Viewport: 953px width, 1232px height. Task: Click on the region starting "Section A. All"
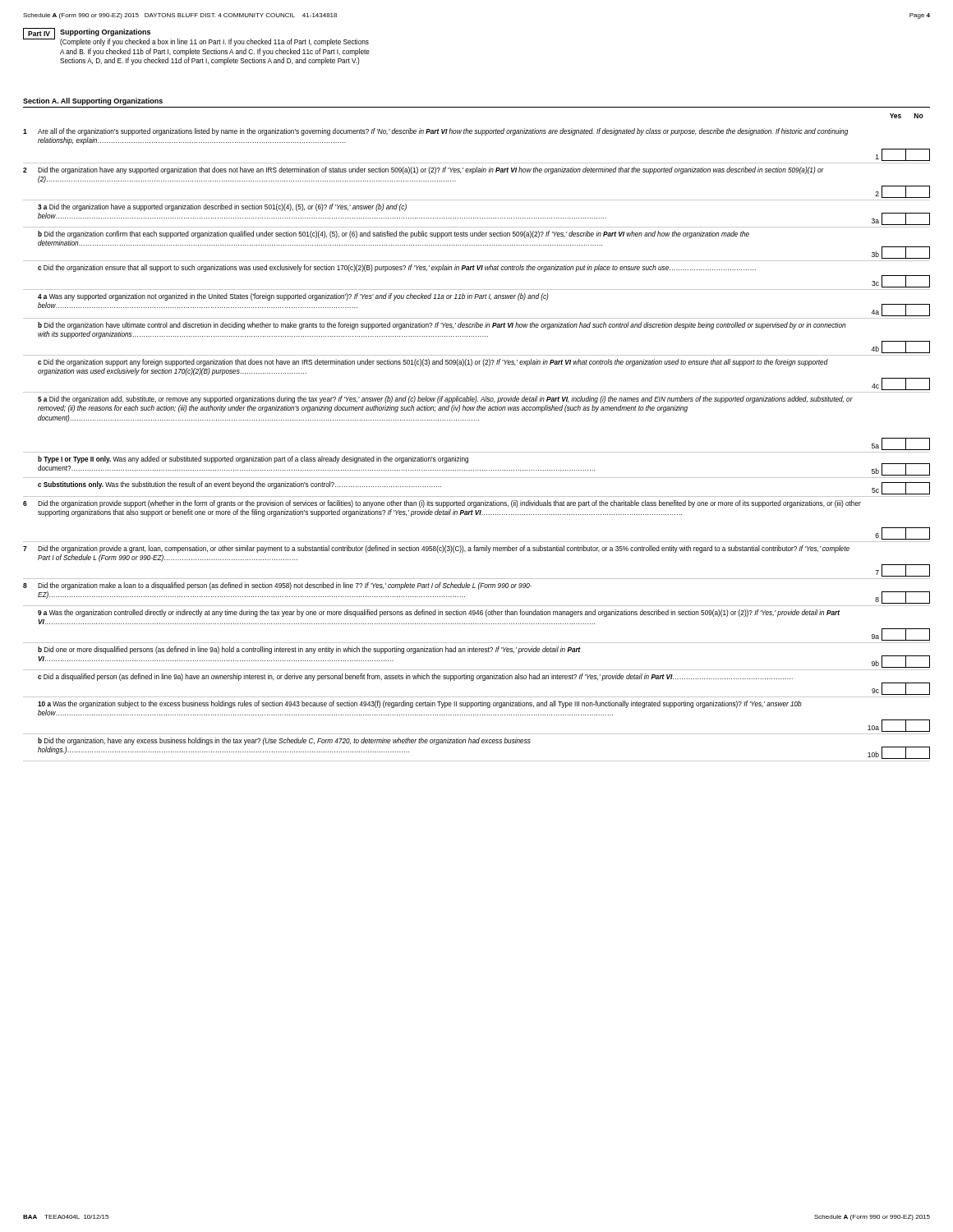click(476, 102)
